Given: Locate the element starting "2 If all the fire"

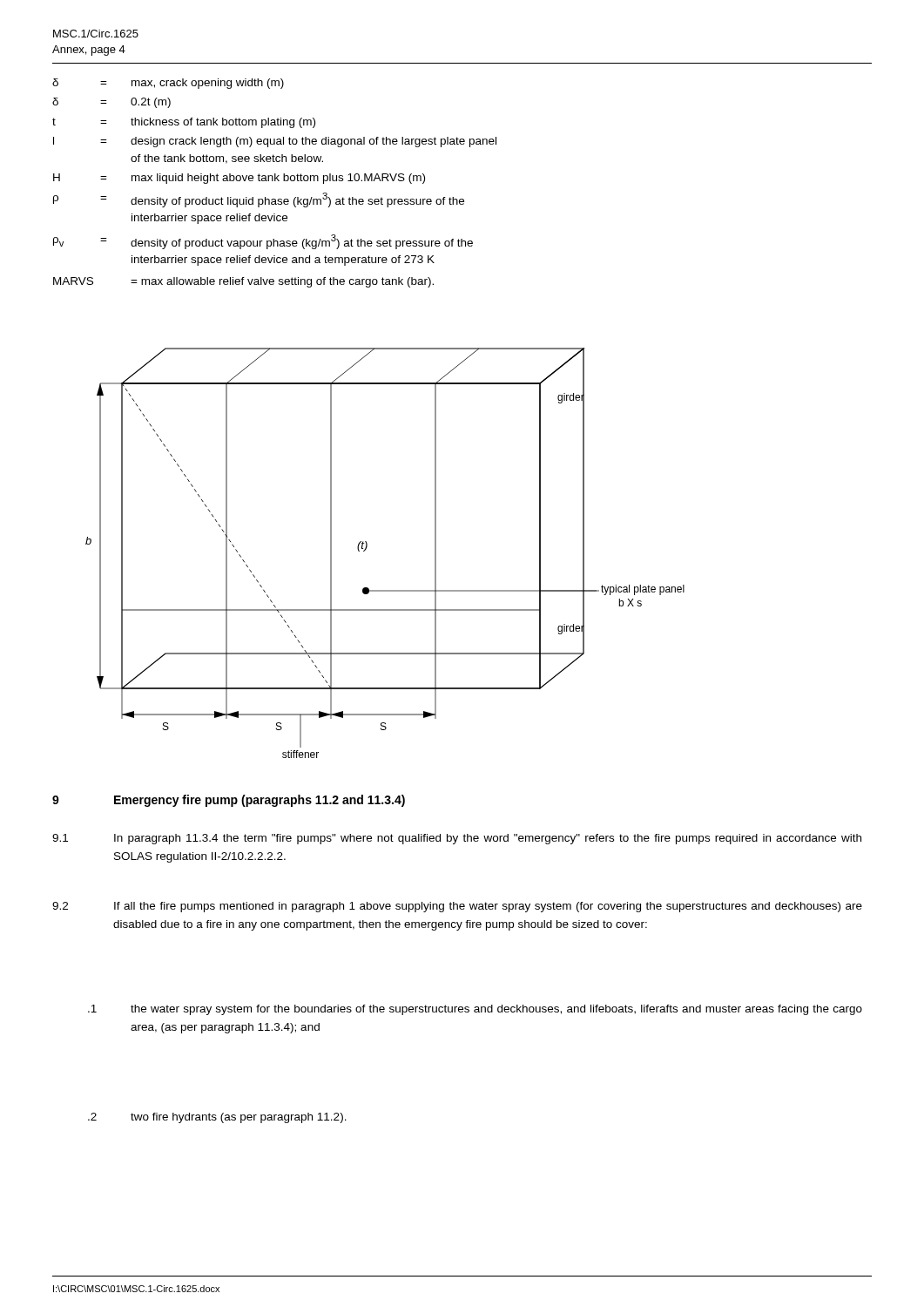Looking at the screenshot, I should click(457, 916).
